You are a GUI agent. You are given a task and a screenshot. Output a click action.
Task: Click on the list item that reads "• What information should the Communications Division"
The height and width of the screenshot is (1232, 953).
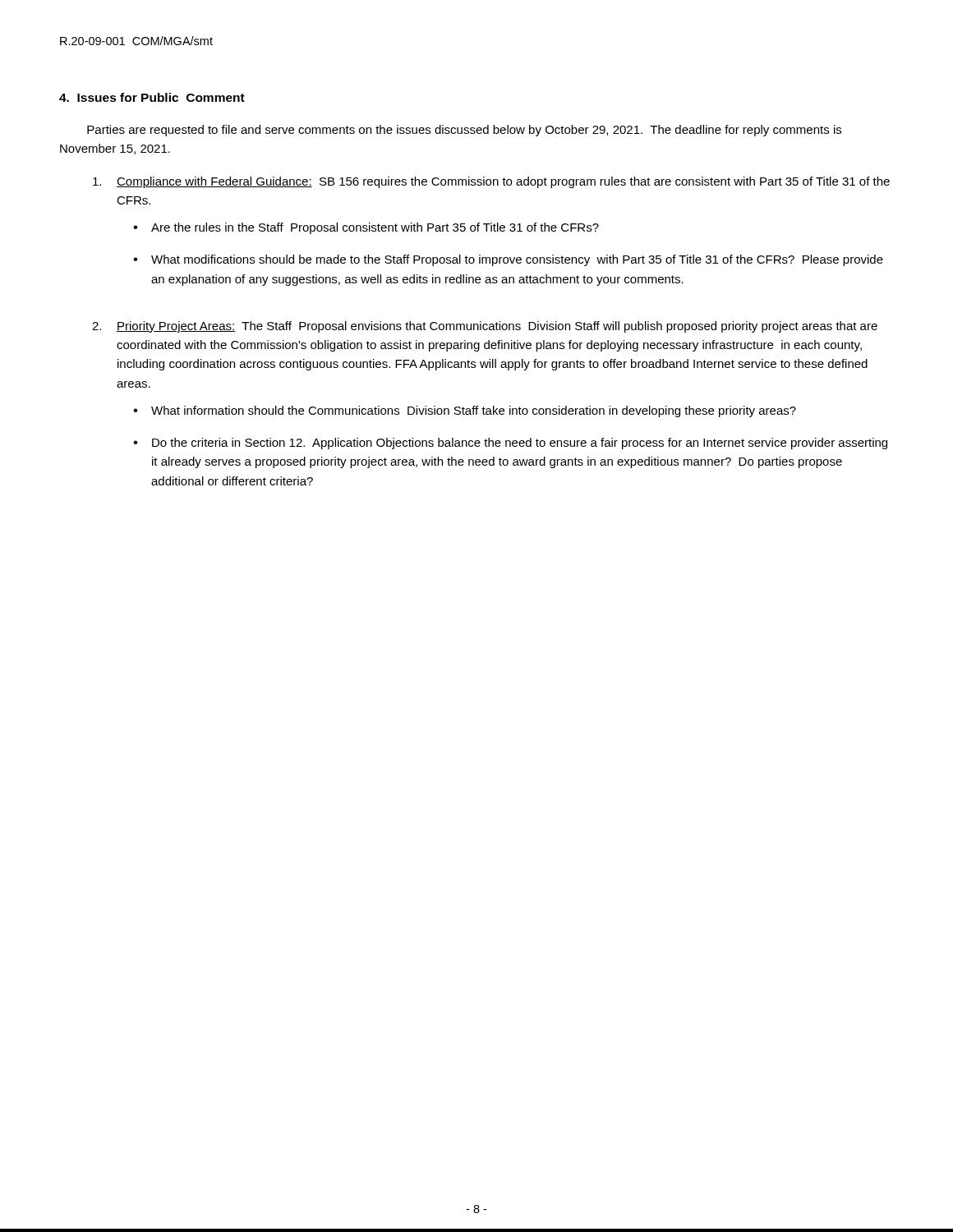click(x=513, y=411)
